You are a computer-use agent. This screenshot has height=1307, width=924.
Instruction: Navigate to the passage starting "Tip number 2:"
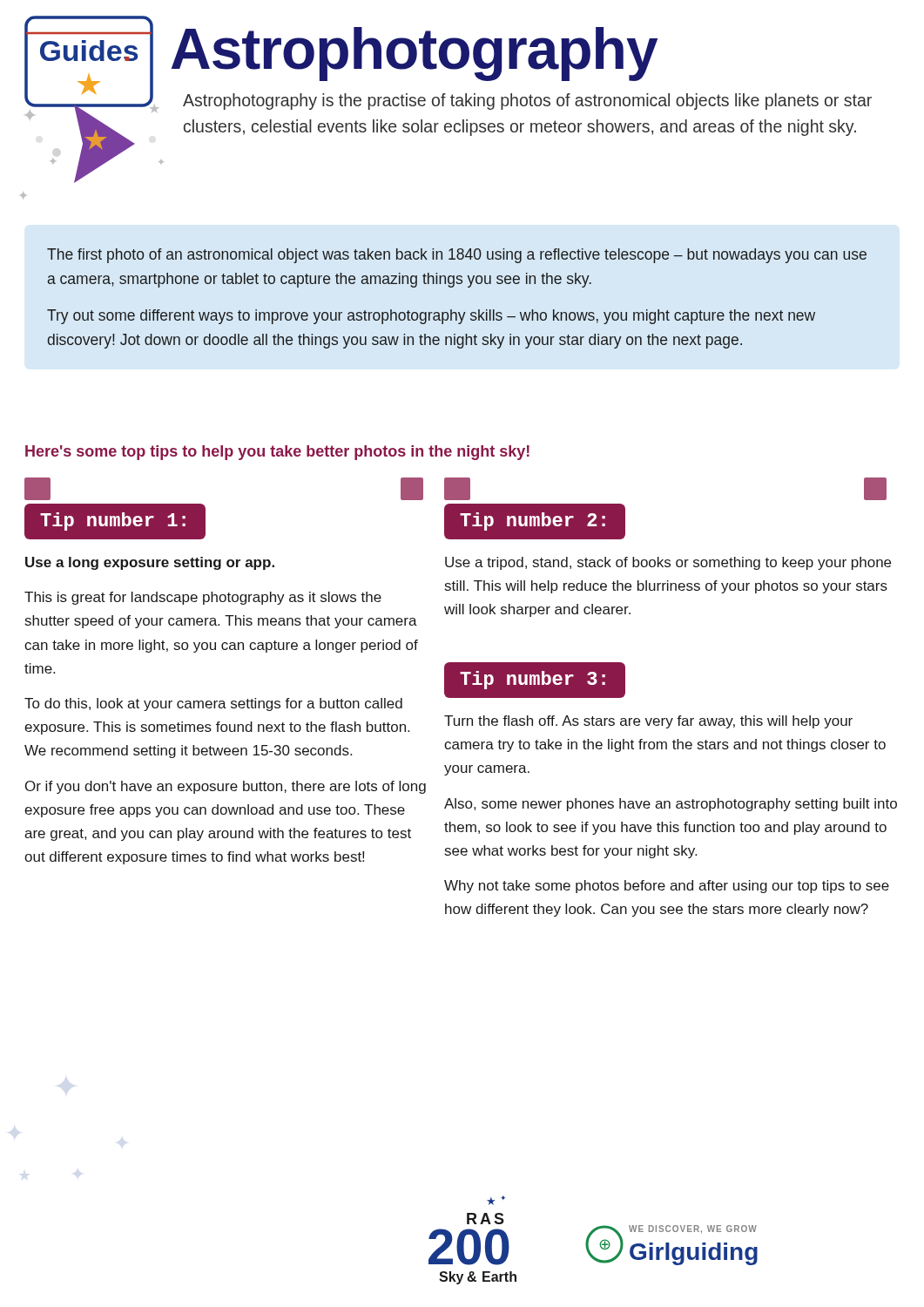pos(535,521)
